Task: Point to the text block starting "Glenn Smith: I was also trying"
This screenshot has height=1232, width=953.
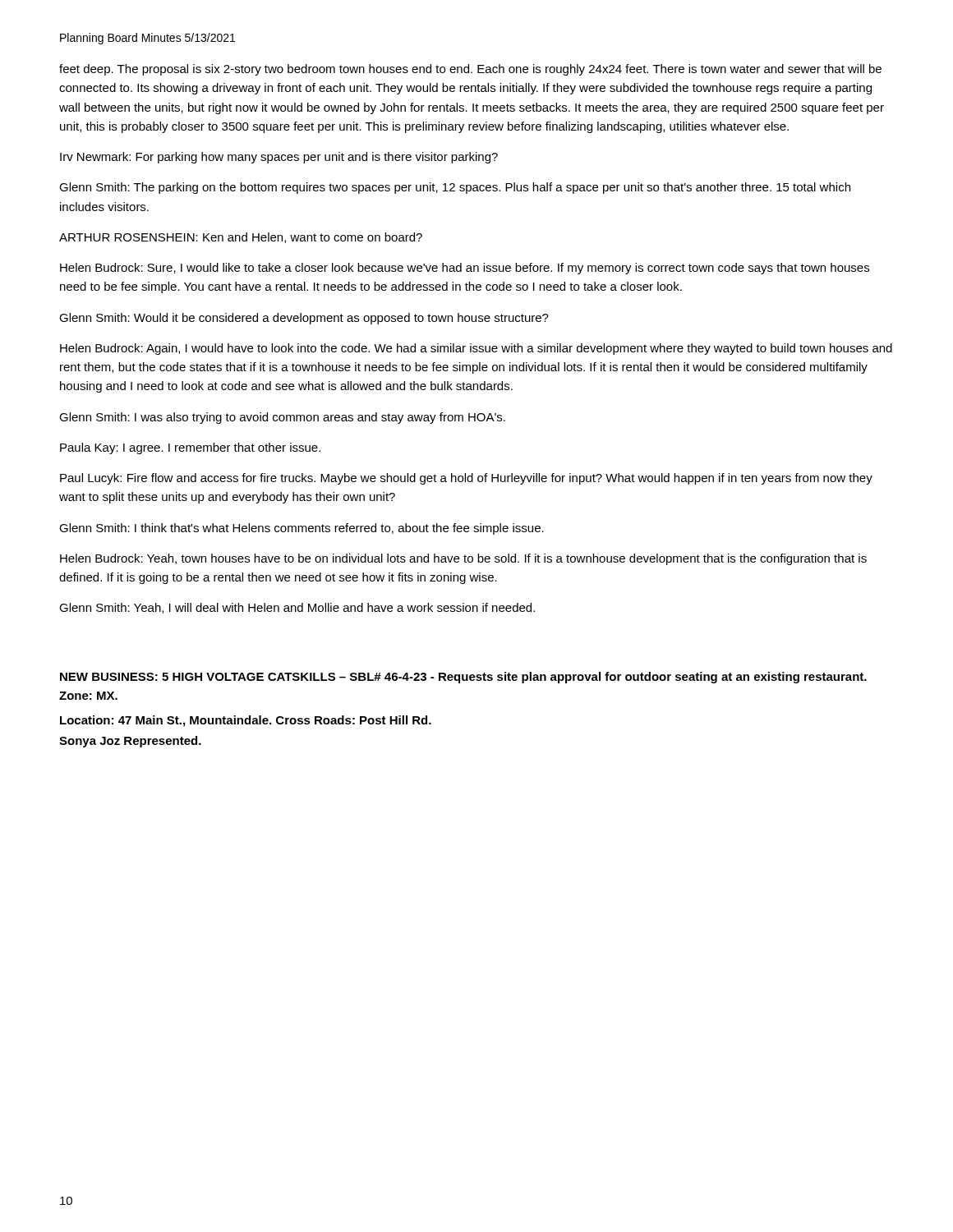Action: [x=283, y=416]
